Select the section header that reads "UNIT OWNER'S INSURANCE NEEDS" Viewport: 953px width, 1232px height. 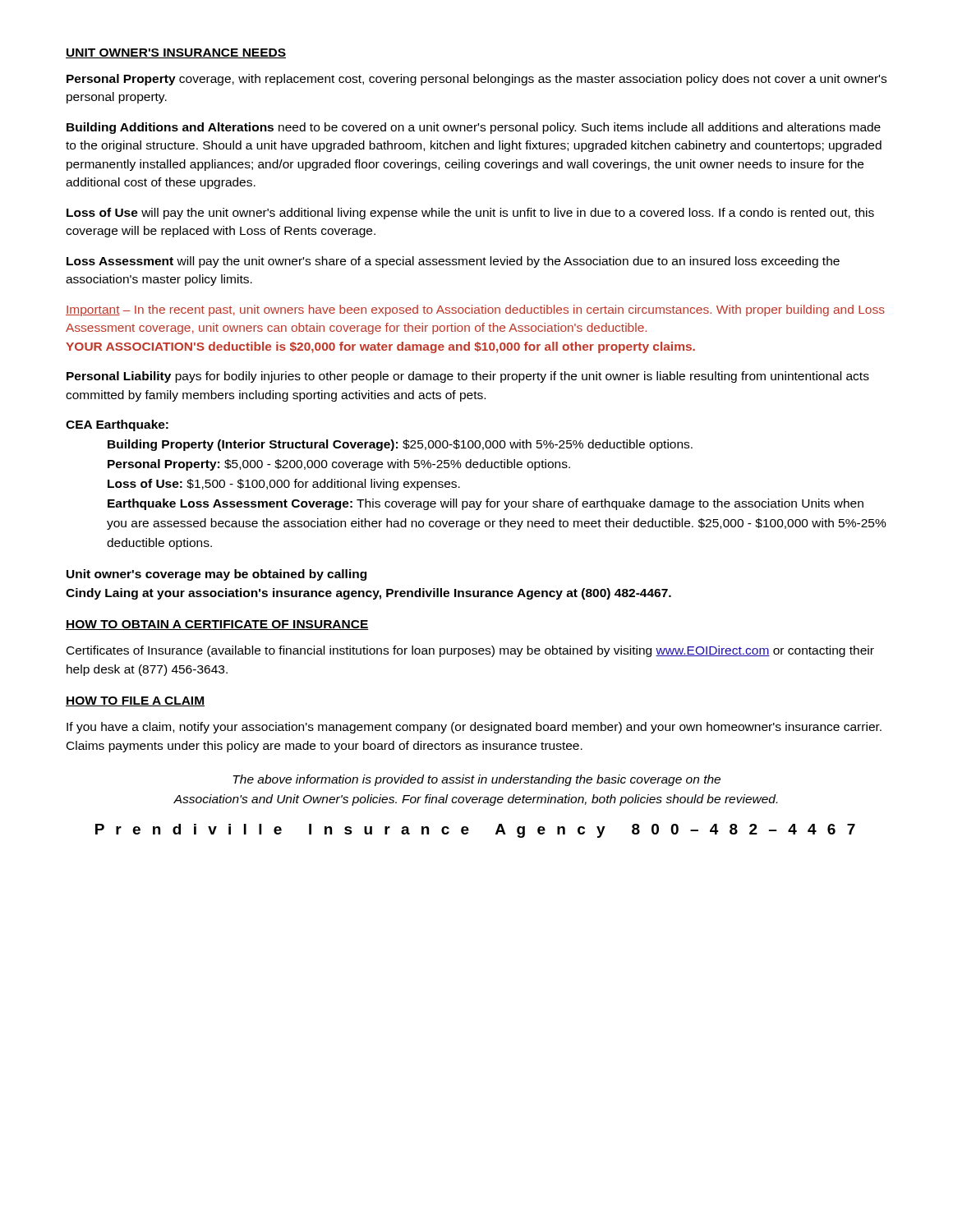pyautogui.click(x=176, y=52)
